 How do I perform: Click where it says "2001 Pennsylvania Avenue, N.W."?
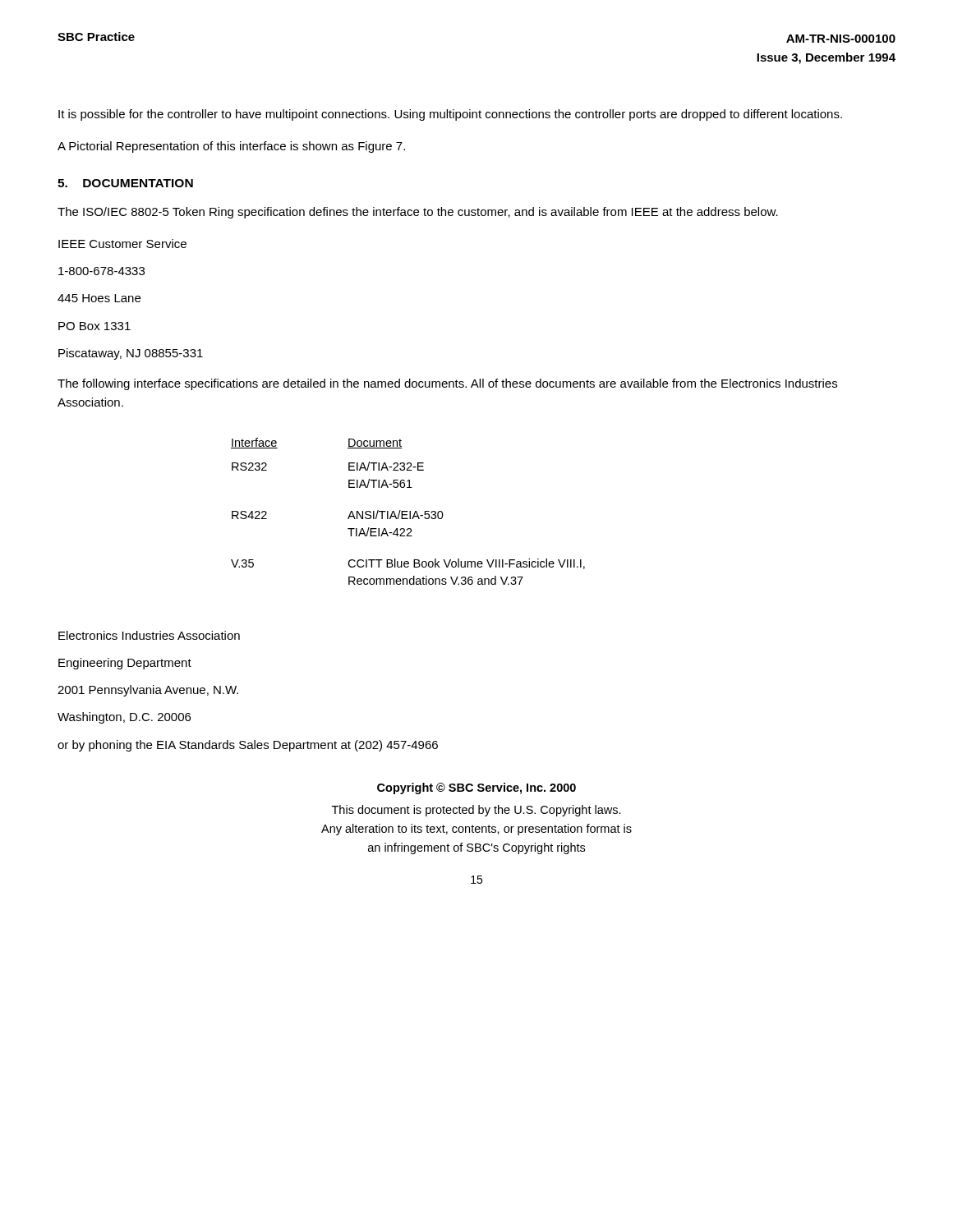pos(148,690)
